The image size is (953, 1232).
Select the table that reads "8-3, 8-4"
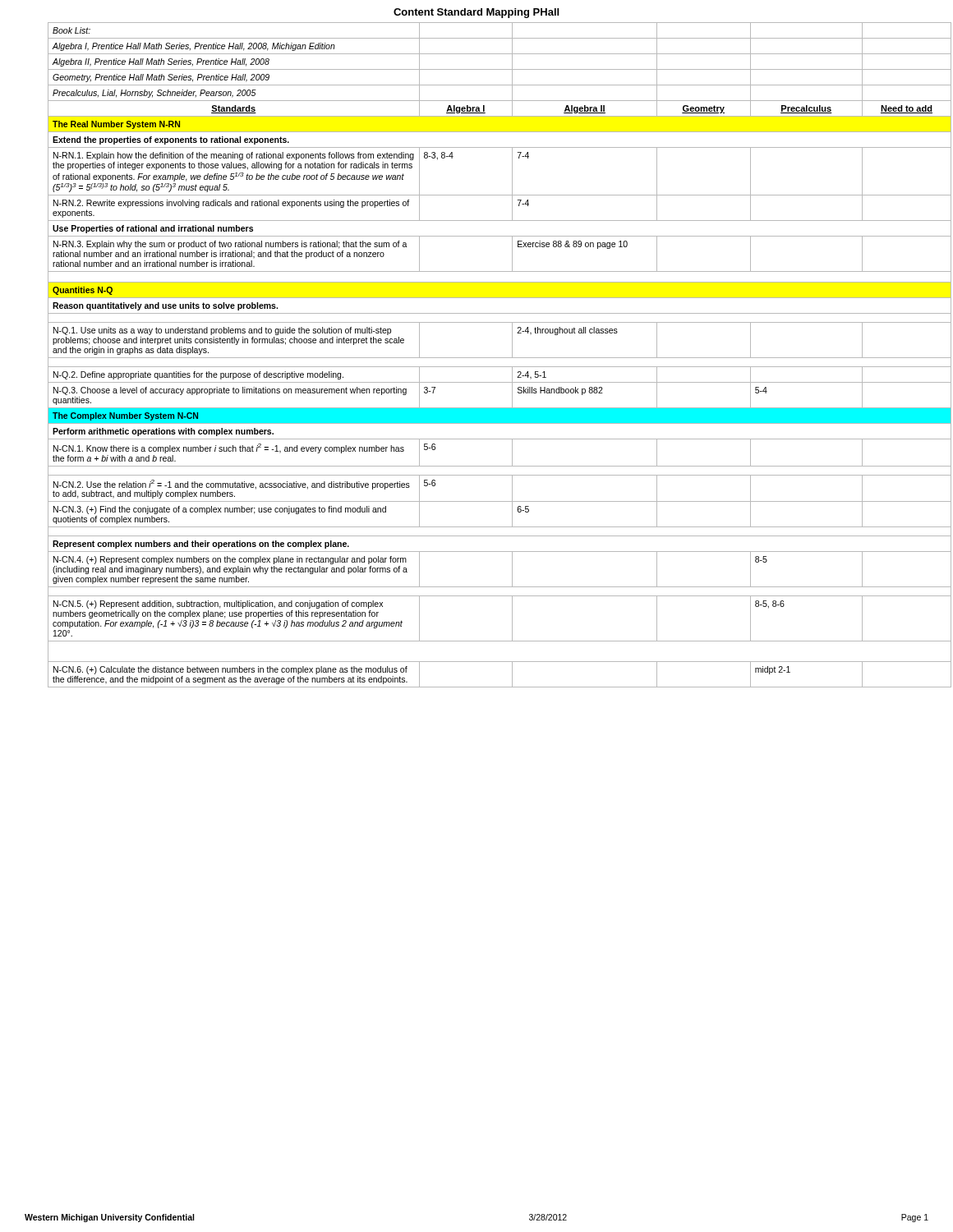point(476,355)
